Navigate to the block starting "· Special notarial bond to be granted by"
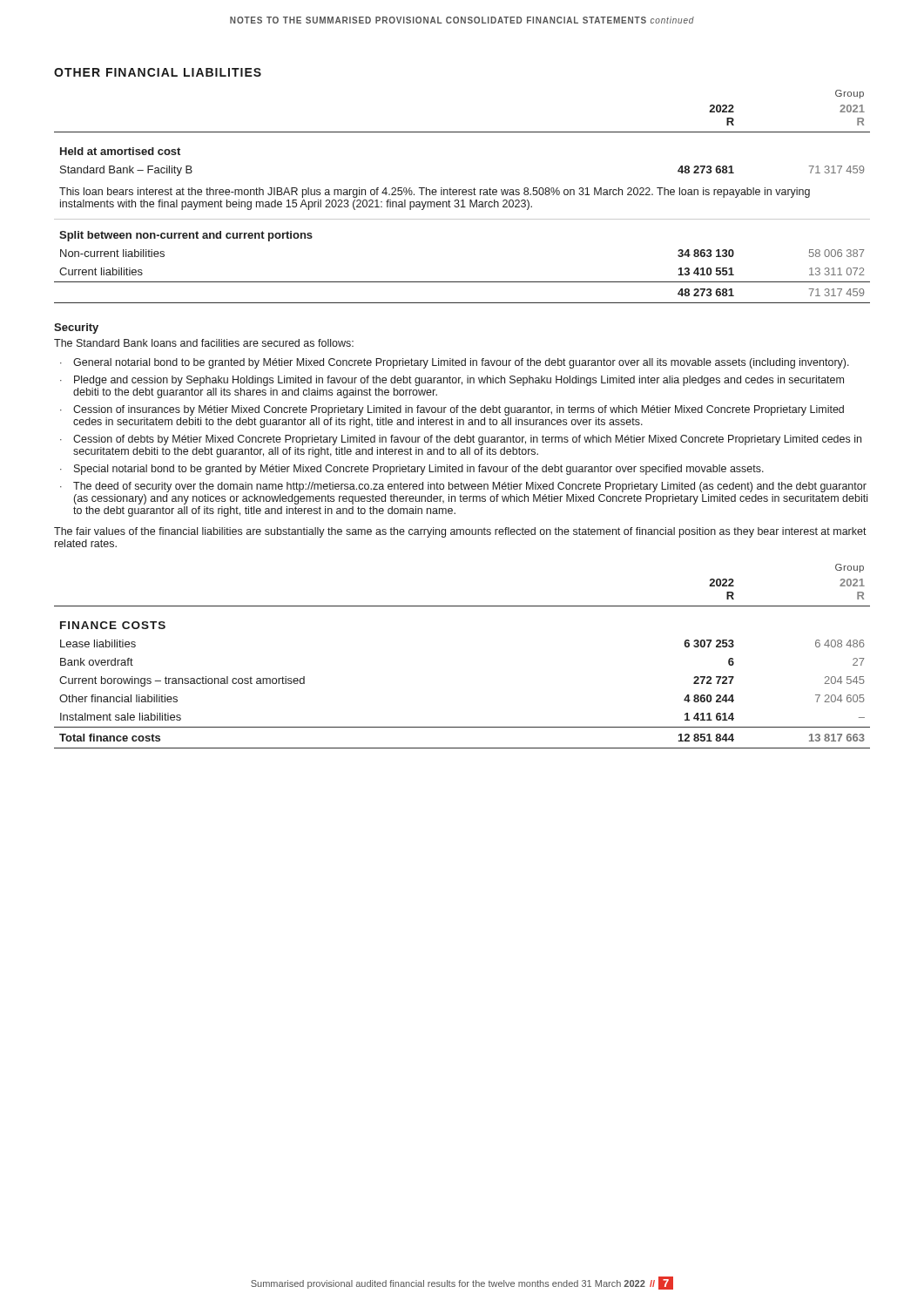This screenshot has width=924, height=1307. click(412, 469)
